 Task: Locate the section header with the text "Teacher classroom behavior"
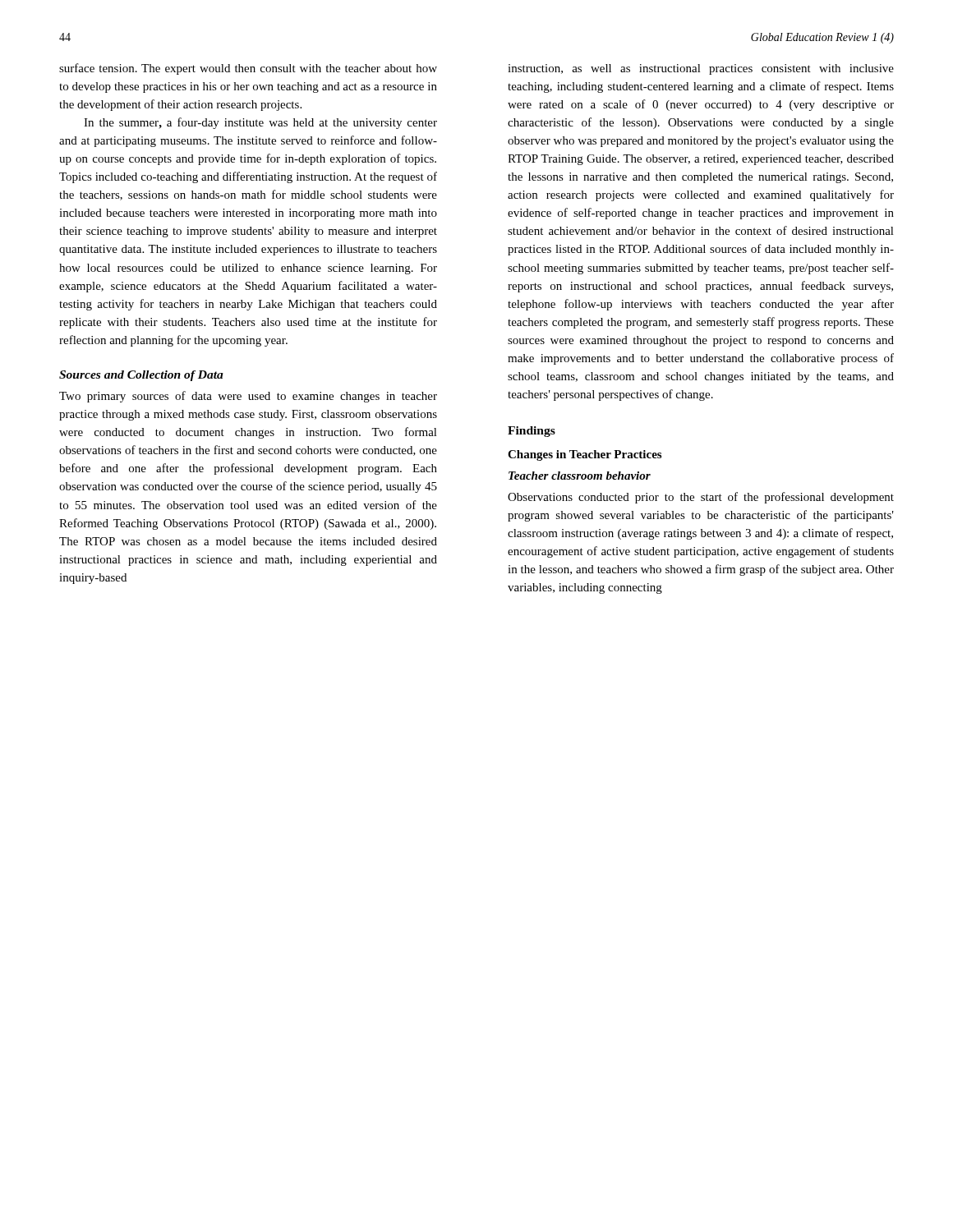click(x=579, y=476)
